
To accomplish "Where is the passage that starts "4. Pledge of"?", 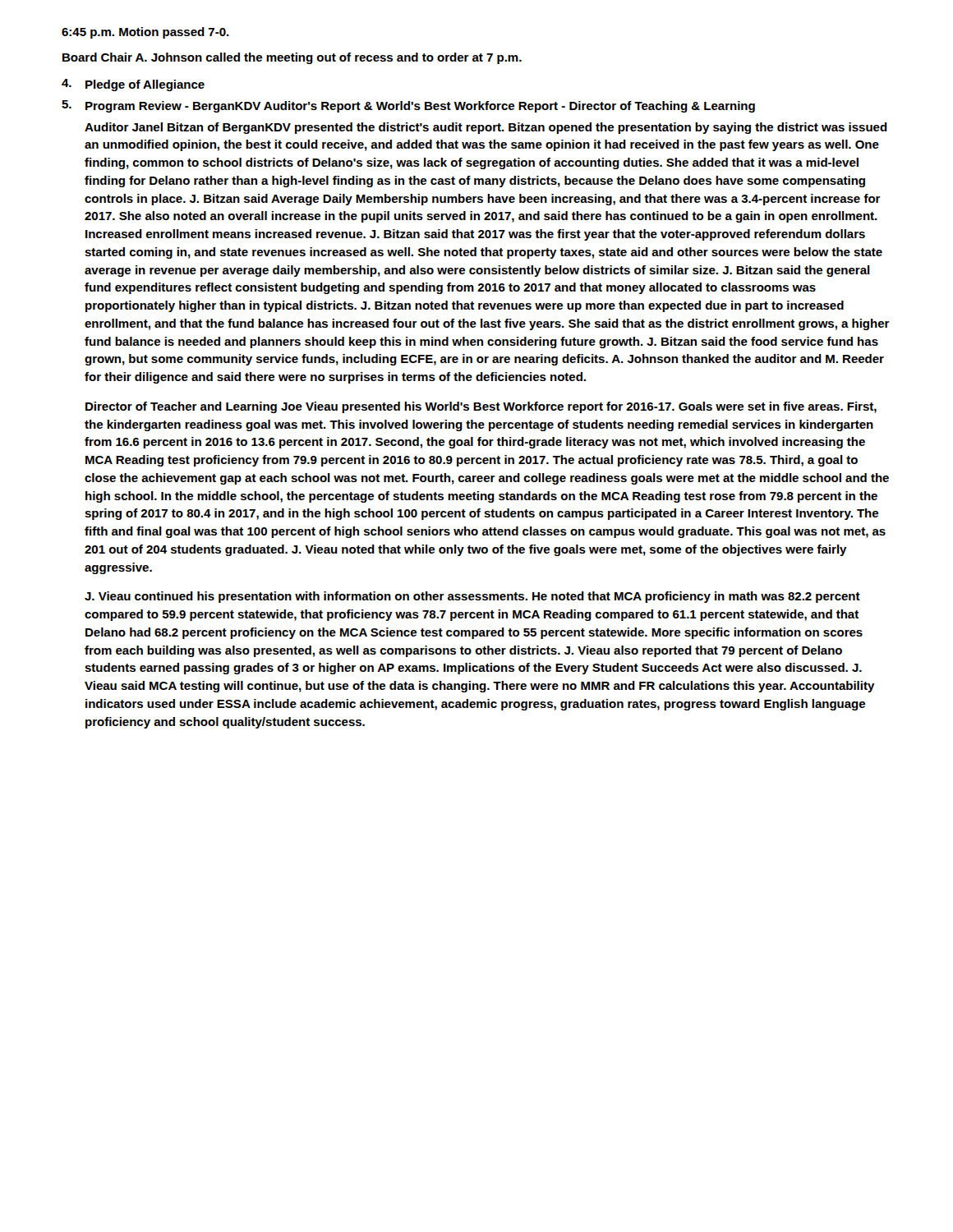I will tap(133, 85).
